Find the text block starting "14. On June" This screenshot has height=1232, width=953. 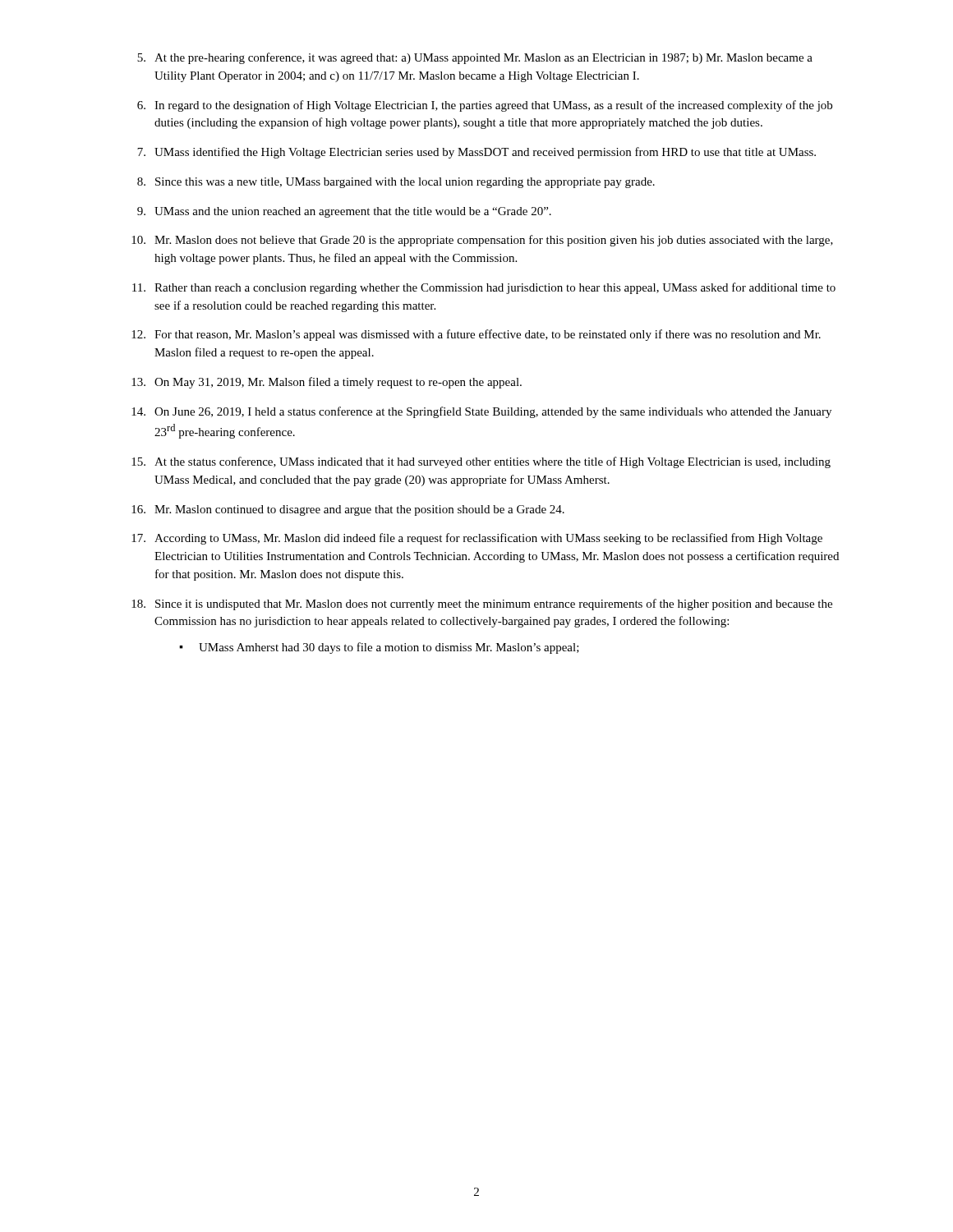tap(476, 422)
